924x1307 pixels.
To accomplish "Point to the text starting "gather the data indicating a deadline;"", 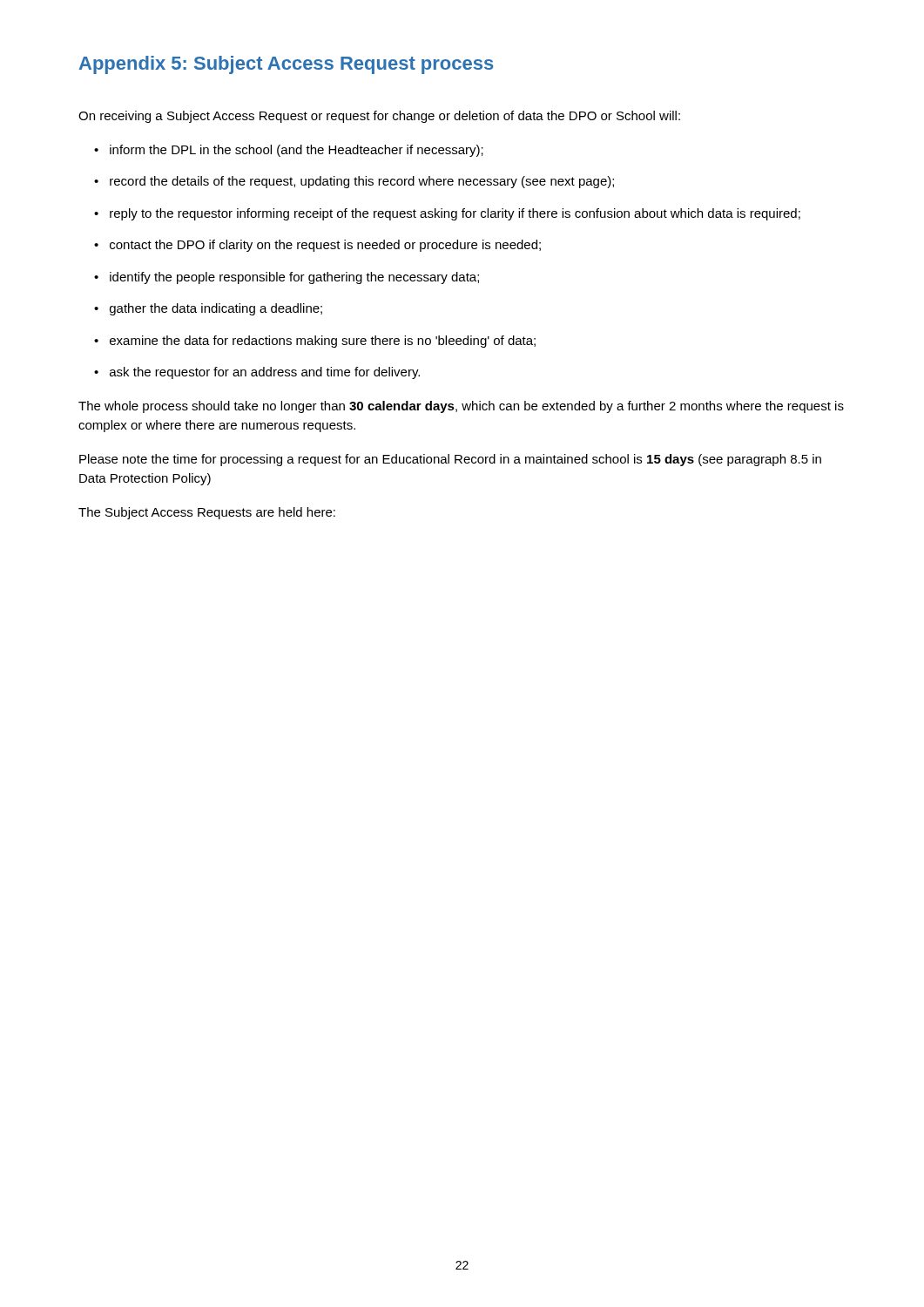I will pos(216,308).
